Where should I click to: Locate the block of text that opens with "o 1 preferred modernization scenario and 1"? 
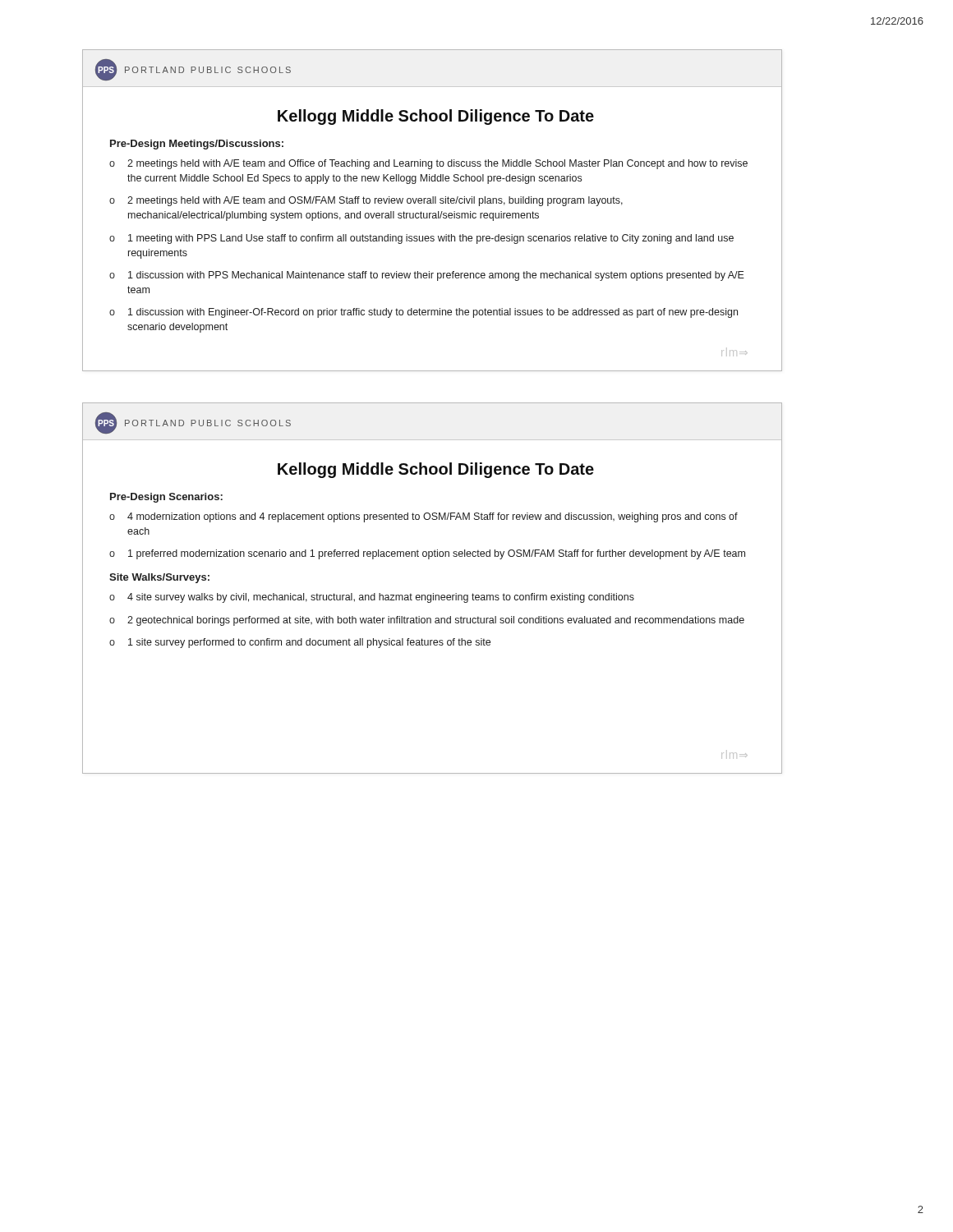pos(435,554)
